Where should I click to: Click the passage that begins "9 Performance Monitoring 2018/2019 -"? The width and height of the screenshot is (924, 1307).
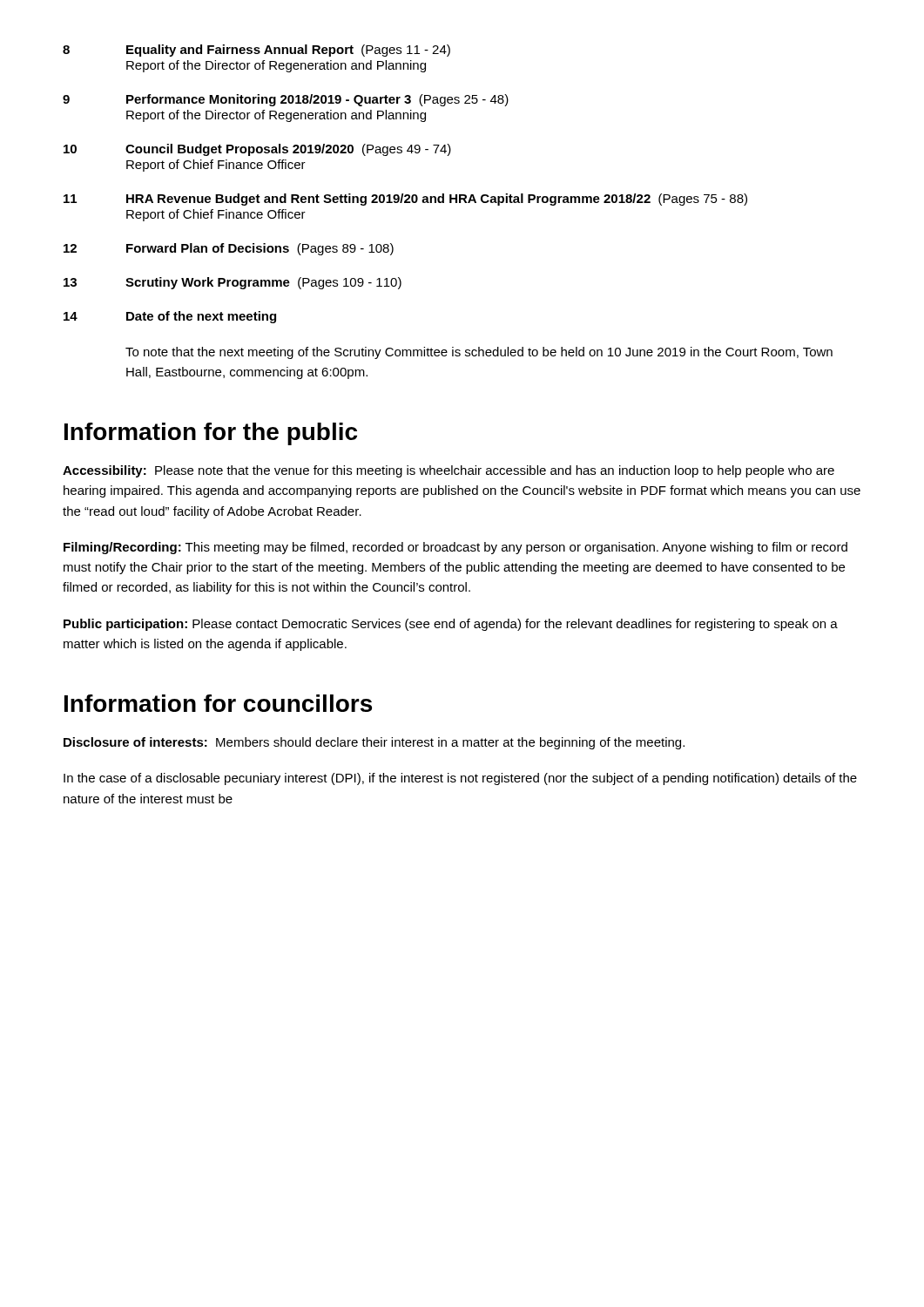tap(462, 107)
